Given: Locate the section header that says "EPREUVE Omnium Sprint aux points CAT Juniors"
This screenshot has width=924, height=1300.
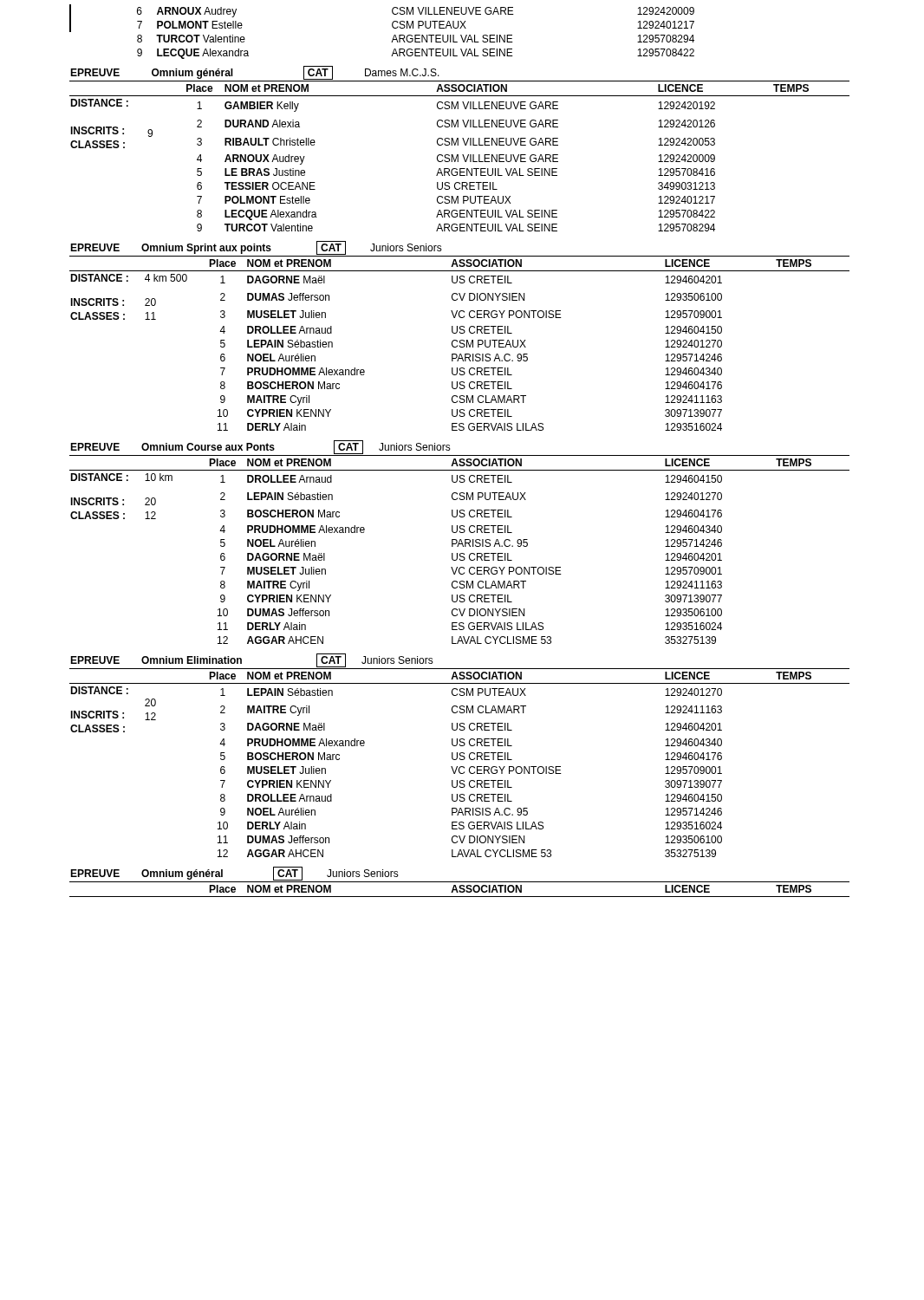Looking at the screenshot, I should point(459,248).
